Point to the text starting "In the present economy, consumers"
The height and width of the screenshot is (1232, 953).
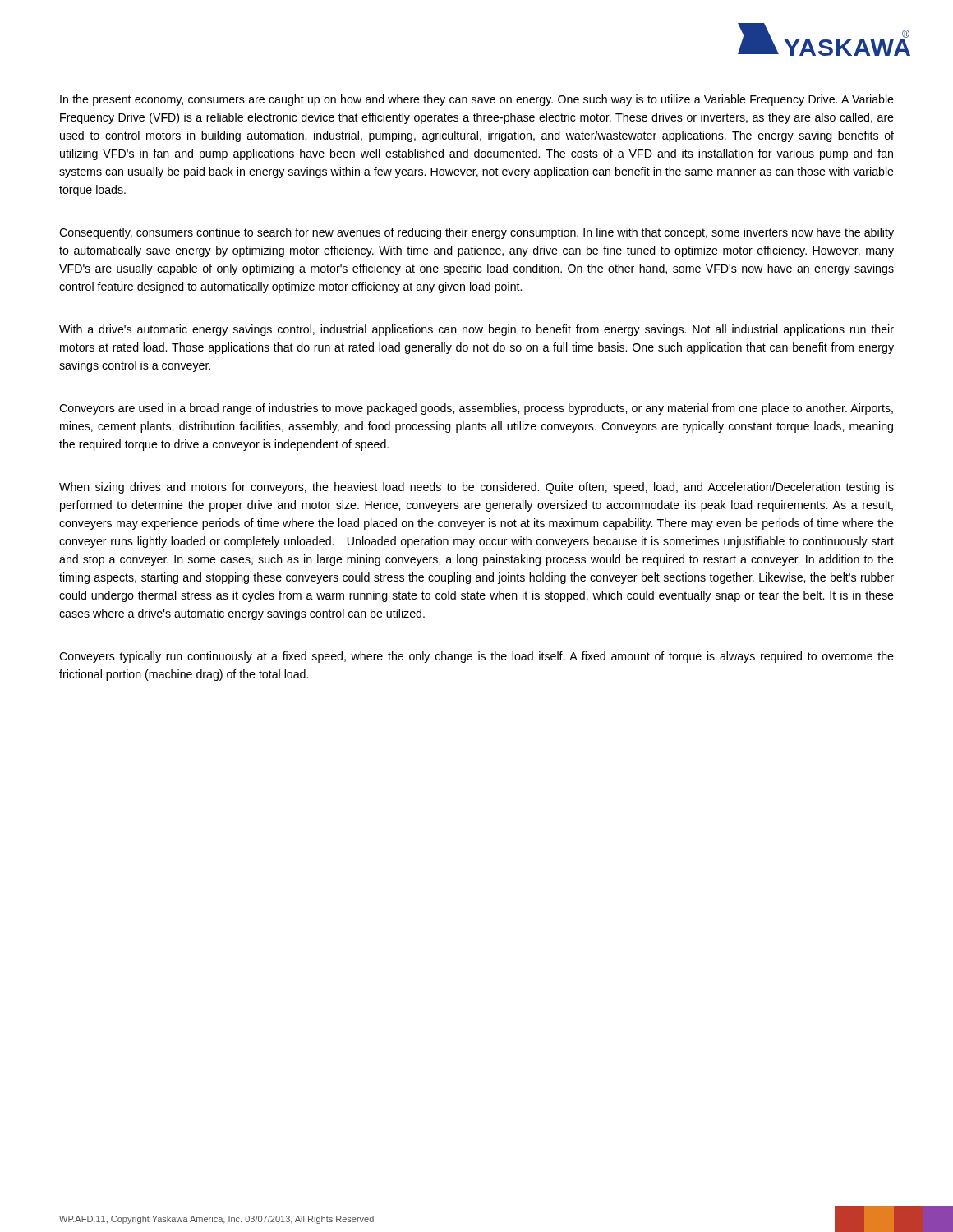476,145
